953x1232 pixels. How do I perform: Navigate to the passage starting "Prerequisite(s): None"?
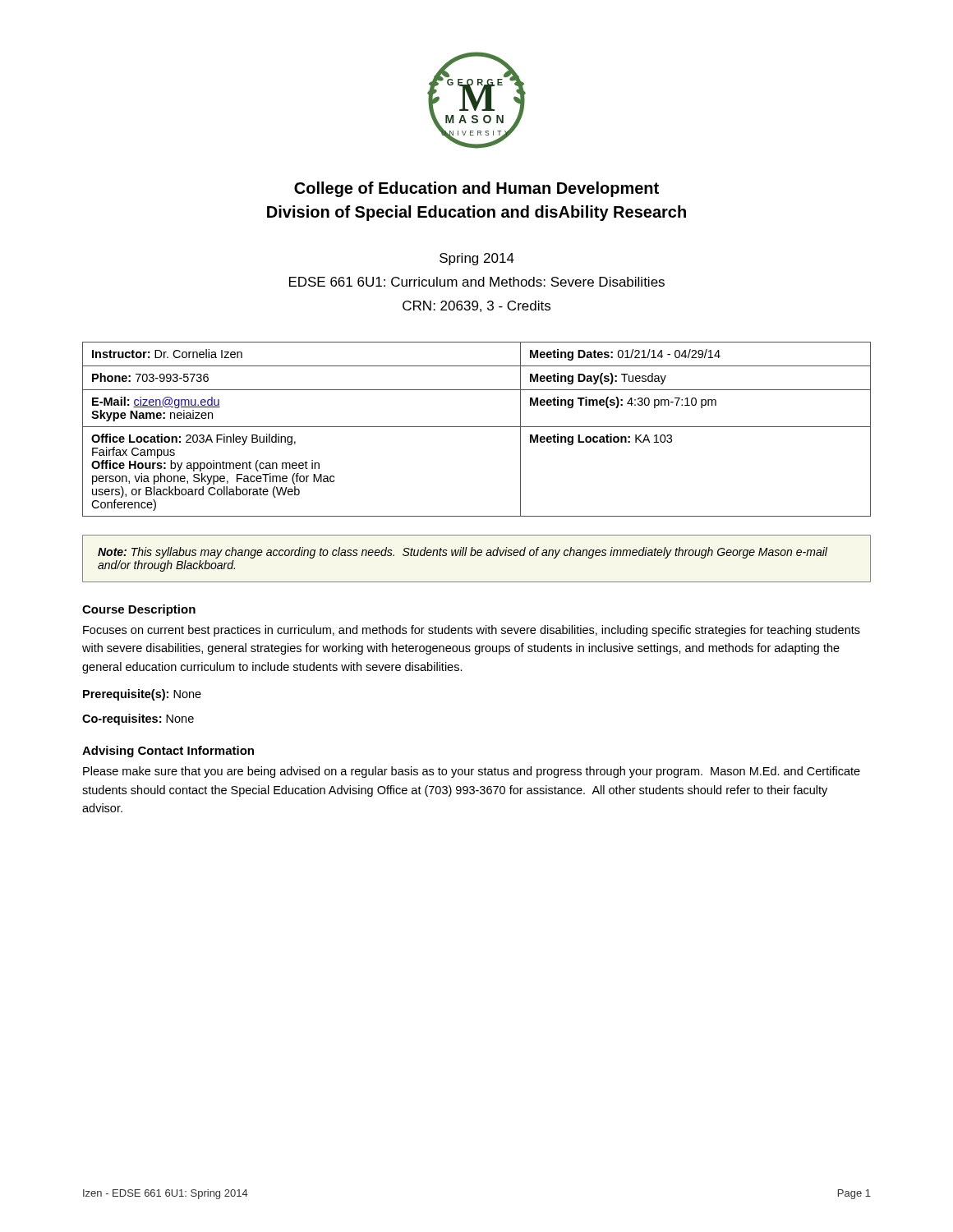pyautogui.click(x=142, y=694)
